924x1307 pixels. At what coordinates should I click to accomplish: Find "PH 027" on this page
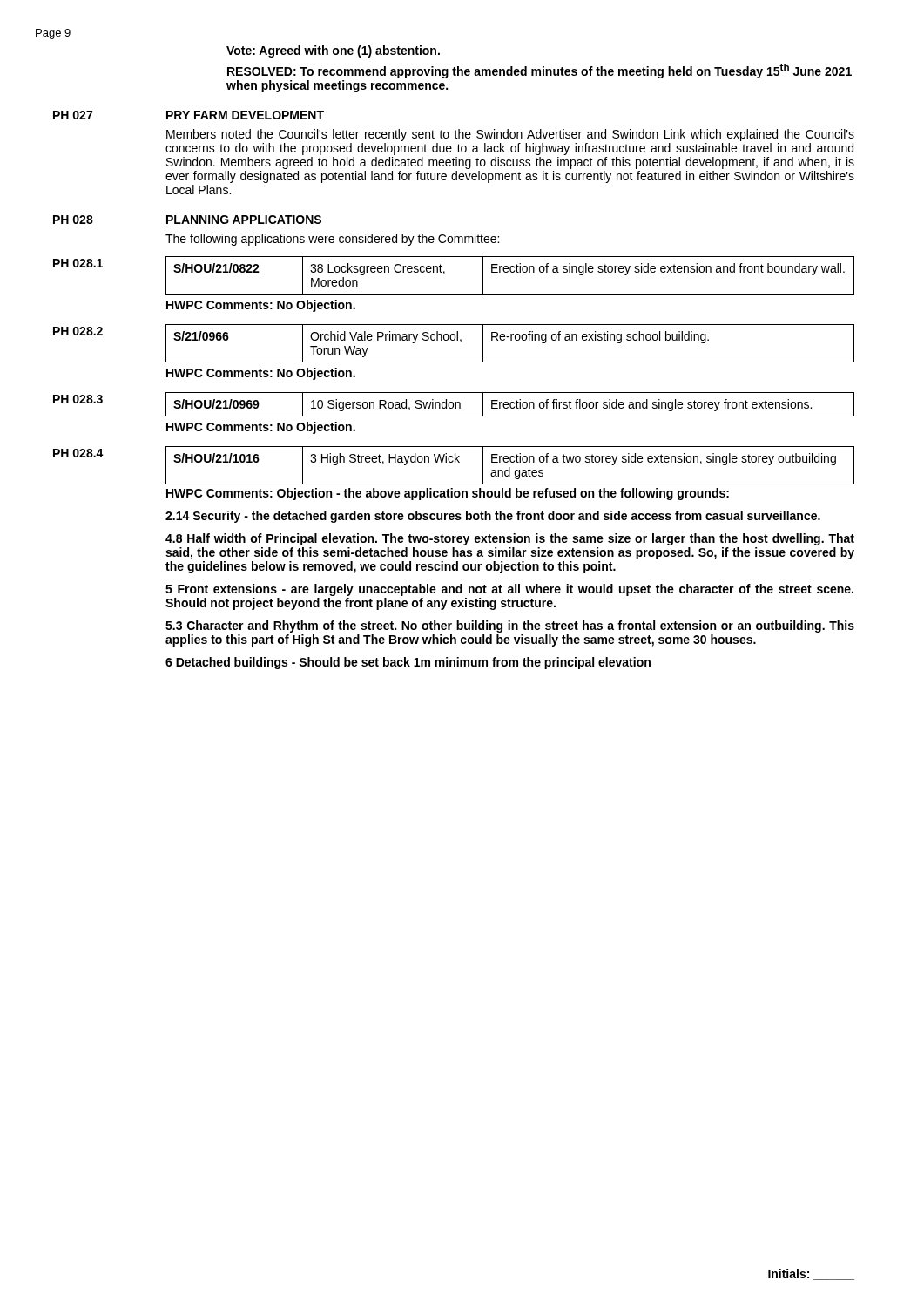pos(73,115)
